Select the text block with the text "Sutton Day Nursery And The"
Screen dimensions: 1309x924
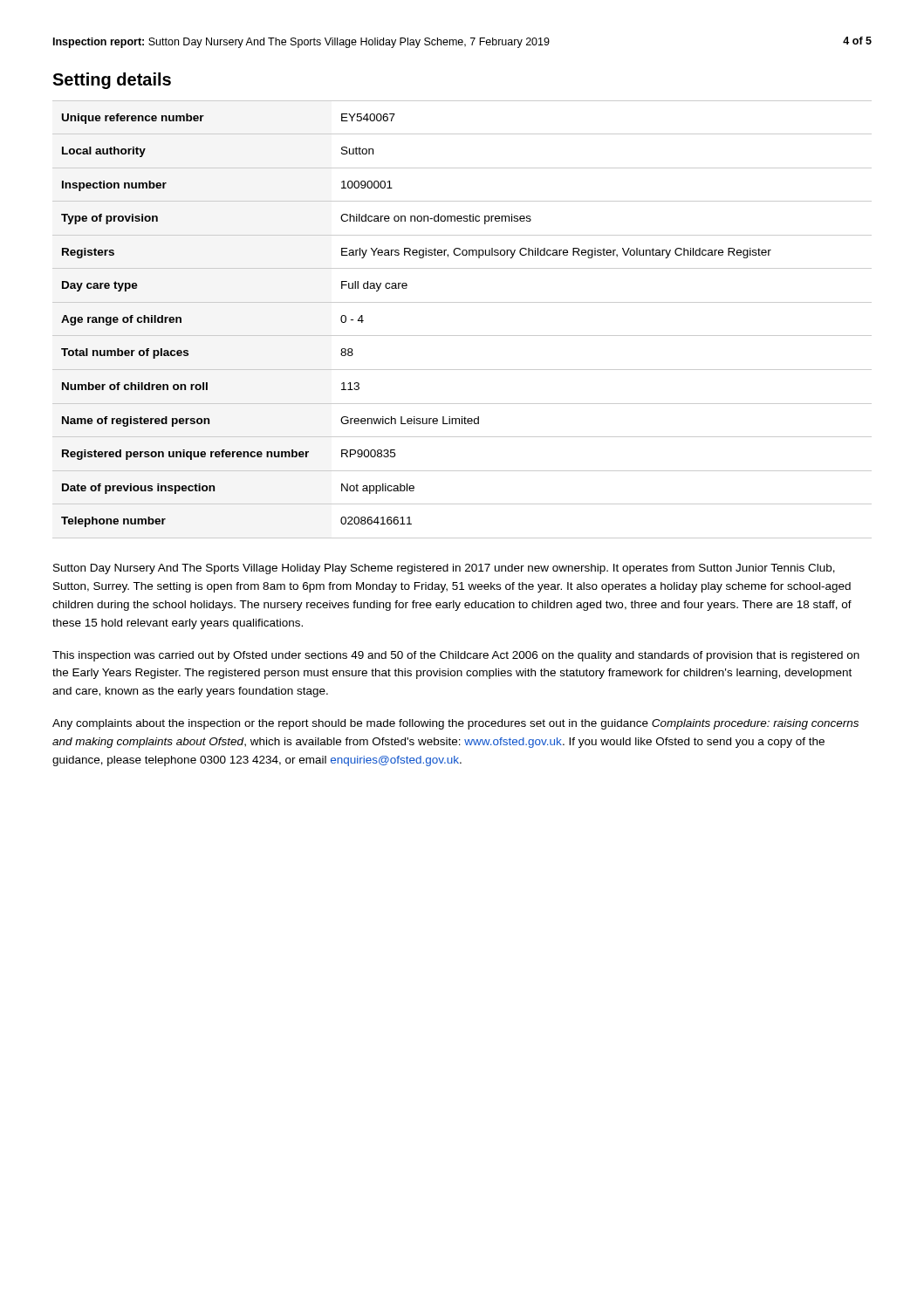452,595
